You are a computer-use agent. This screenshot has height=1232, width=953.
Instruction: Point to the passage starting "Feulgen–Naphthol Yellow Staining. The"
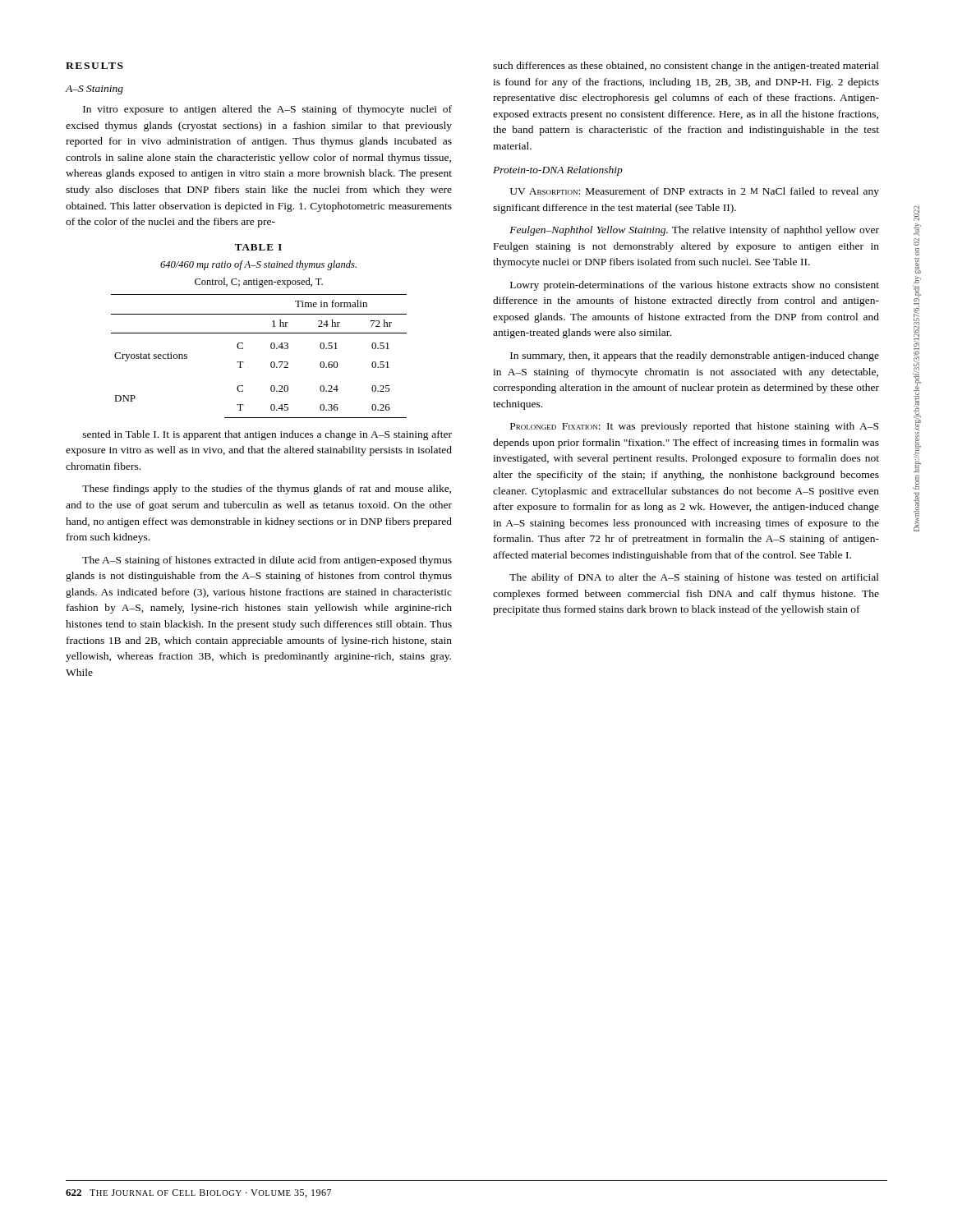[x=686, y=246]
